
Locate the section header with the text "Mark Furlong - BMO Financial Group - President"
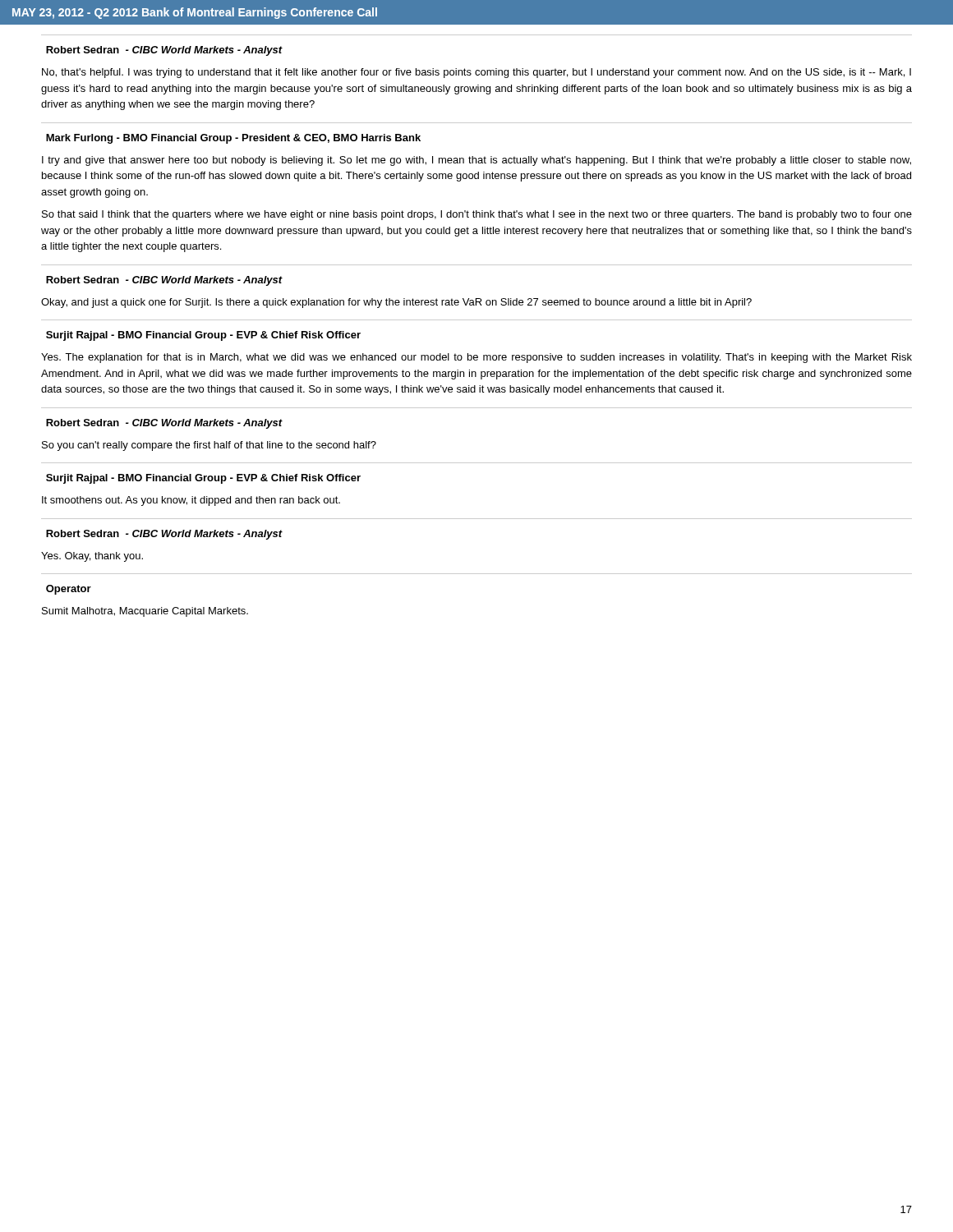click(x=233, y=139)
